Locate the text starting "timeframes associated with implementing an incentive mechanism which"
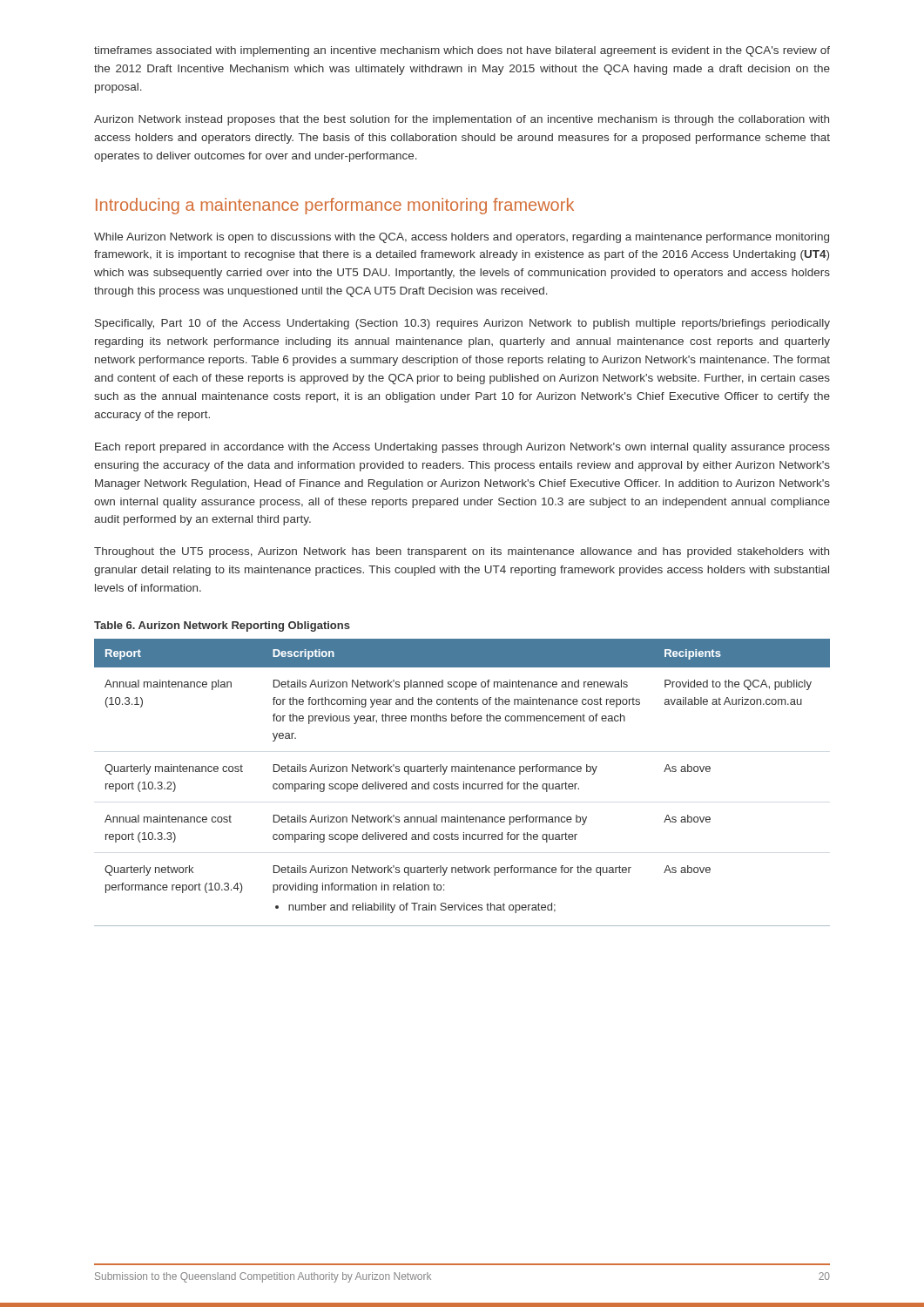 click(462, 68)
